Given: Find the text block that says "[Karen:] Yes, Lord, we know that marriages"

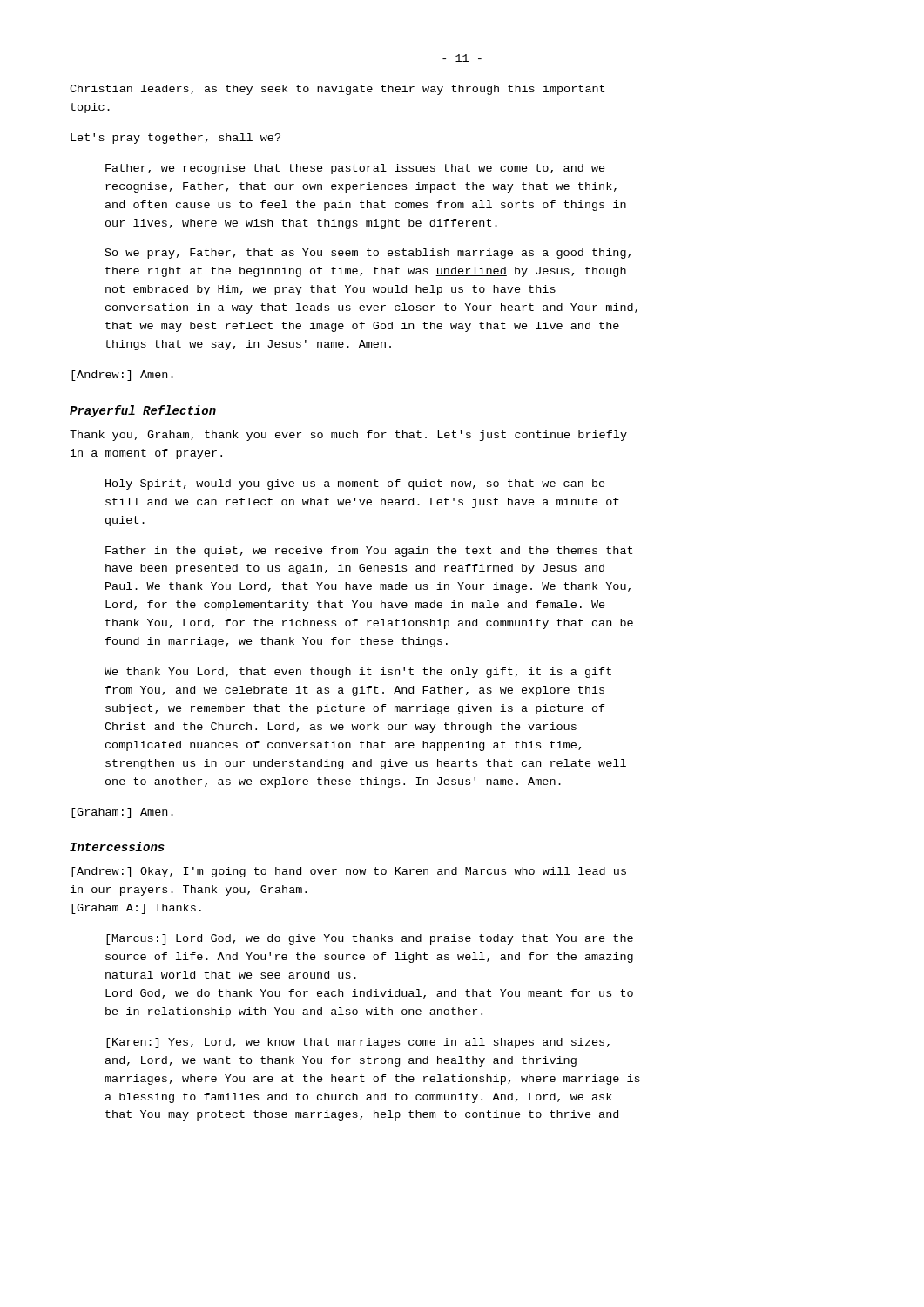Looking at the screenshot, I should [373, 1079].
